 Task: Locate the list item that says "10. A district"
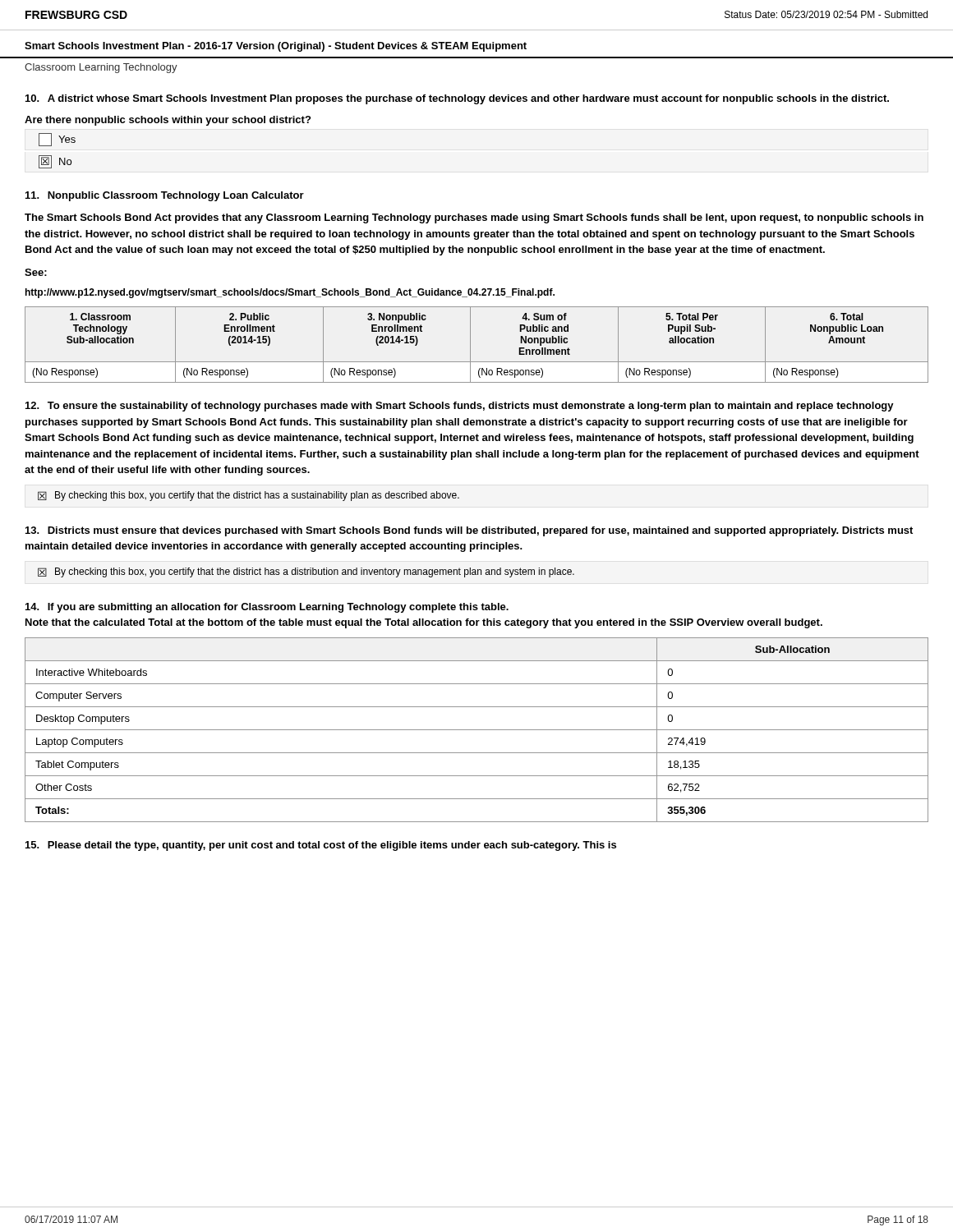click(457, 98)
